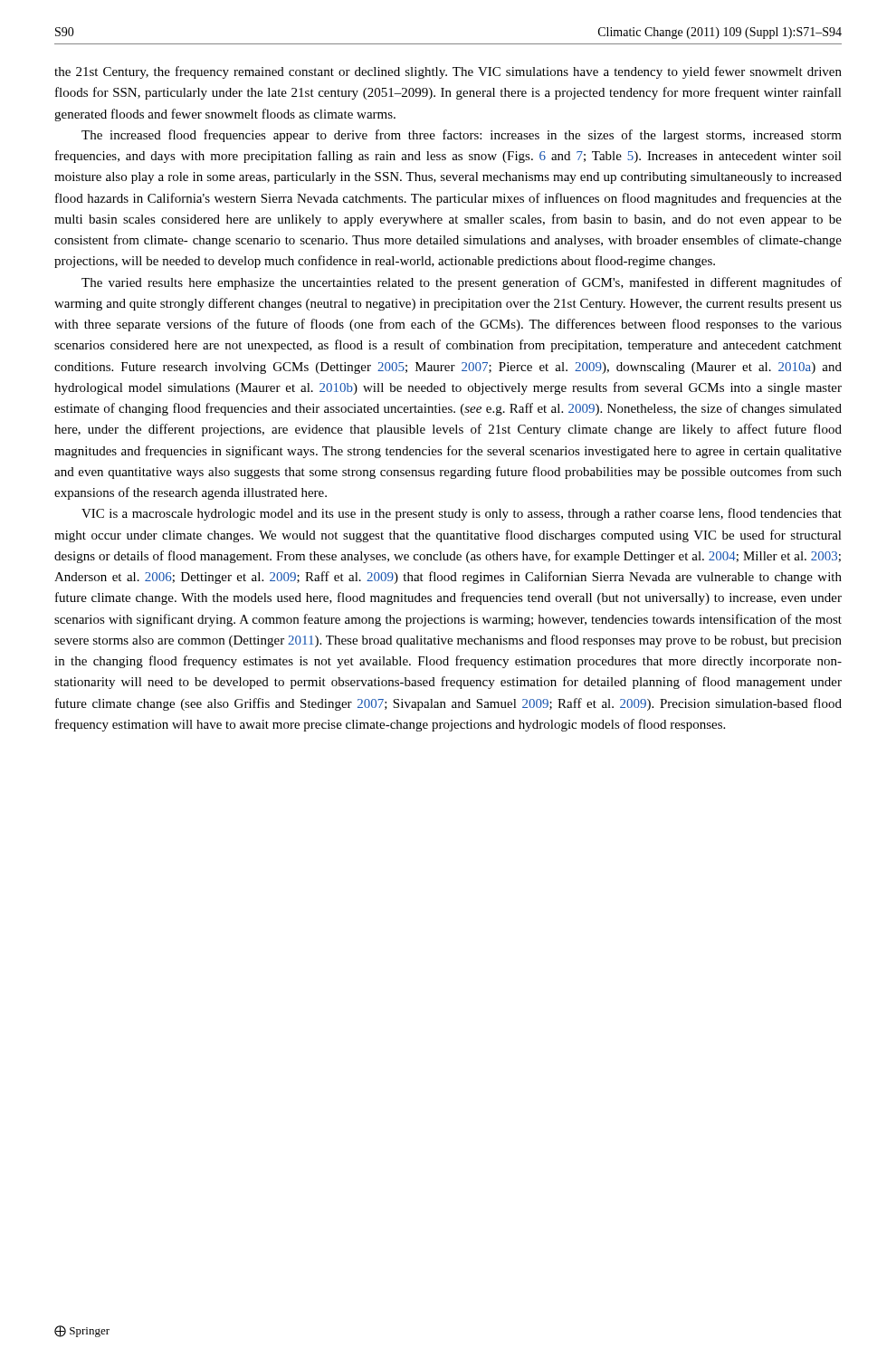
Task: Click on the text block starting "The increased flood"
Action: coord(448,198)
